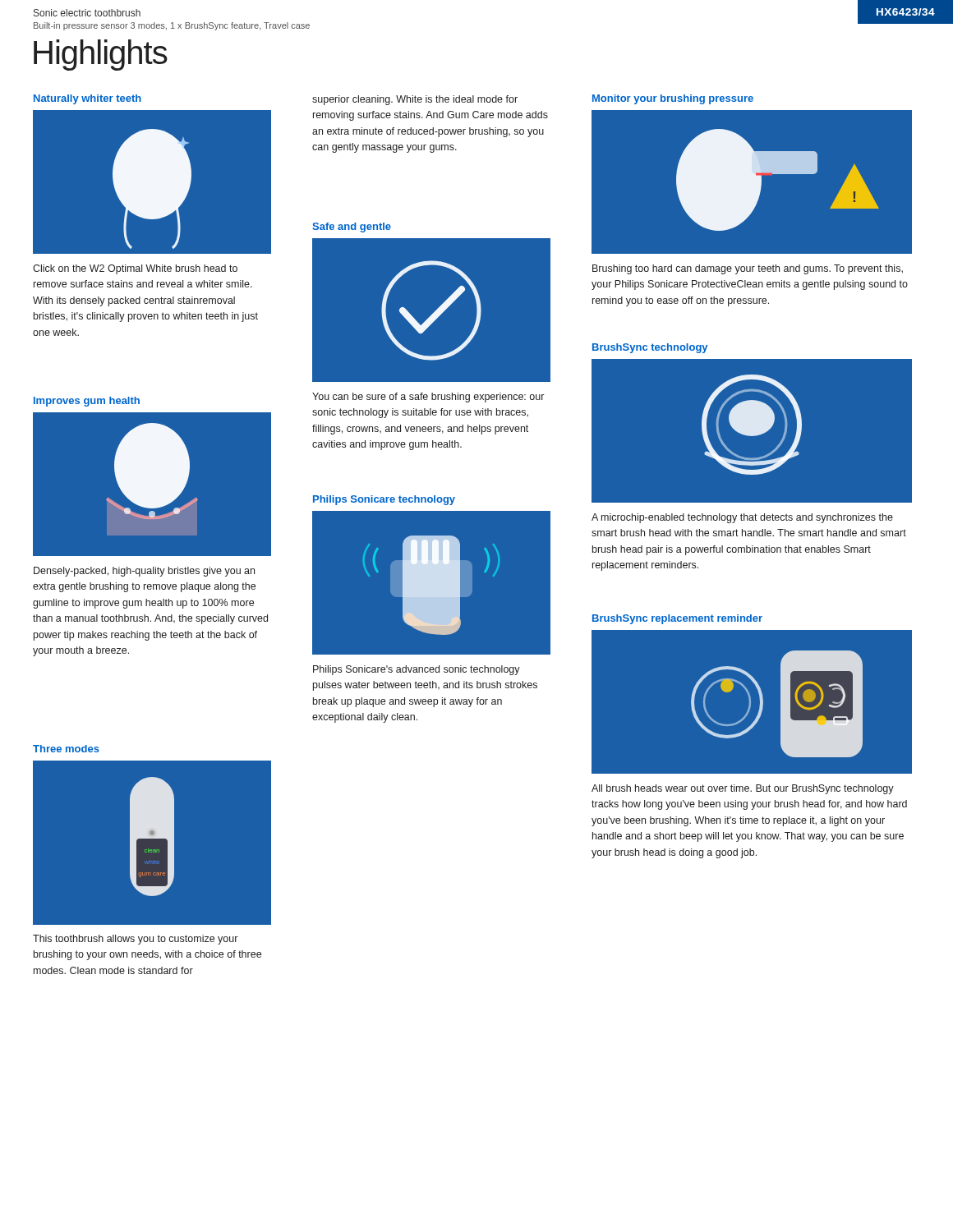
Task: Point to the region starting "Three modes"
Action: (x=66, y=749)
